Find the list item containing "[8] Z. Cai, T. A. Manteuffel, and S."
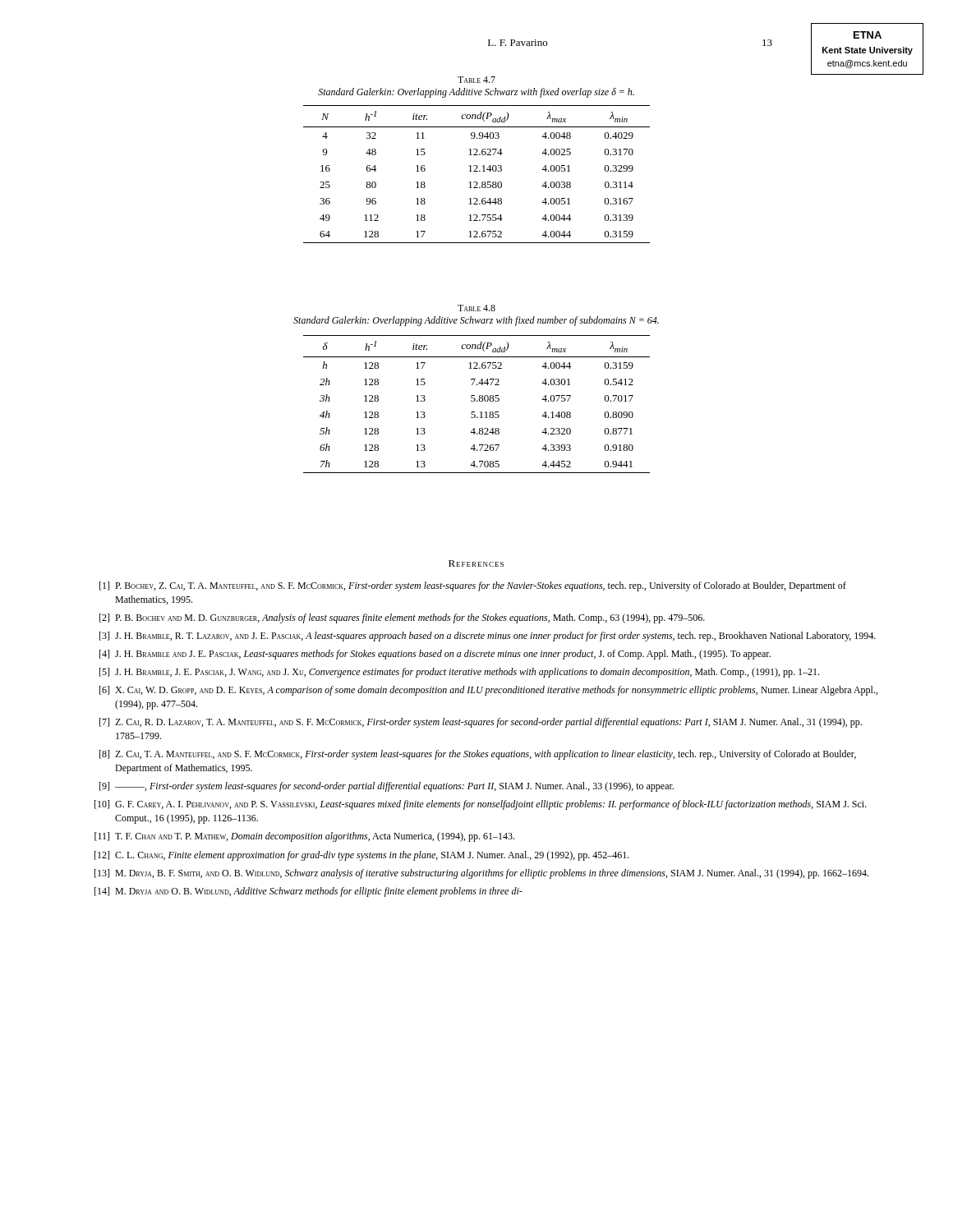This screenshot has height=1232, width=953. [x=485, y=762]
